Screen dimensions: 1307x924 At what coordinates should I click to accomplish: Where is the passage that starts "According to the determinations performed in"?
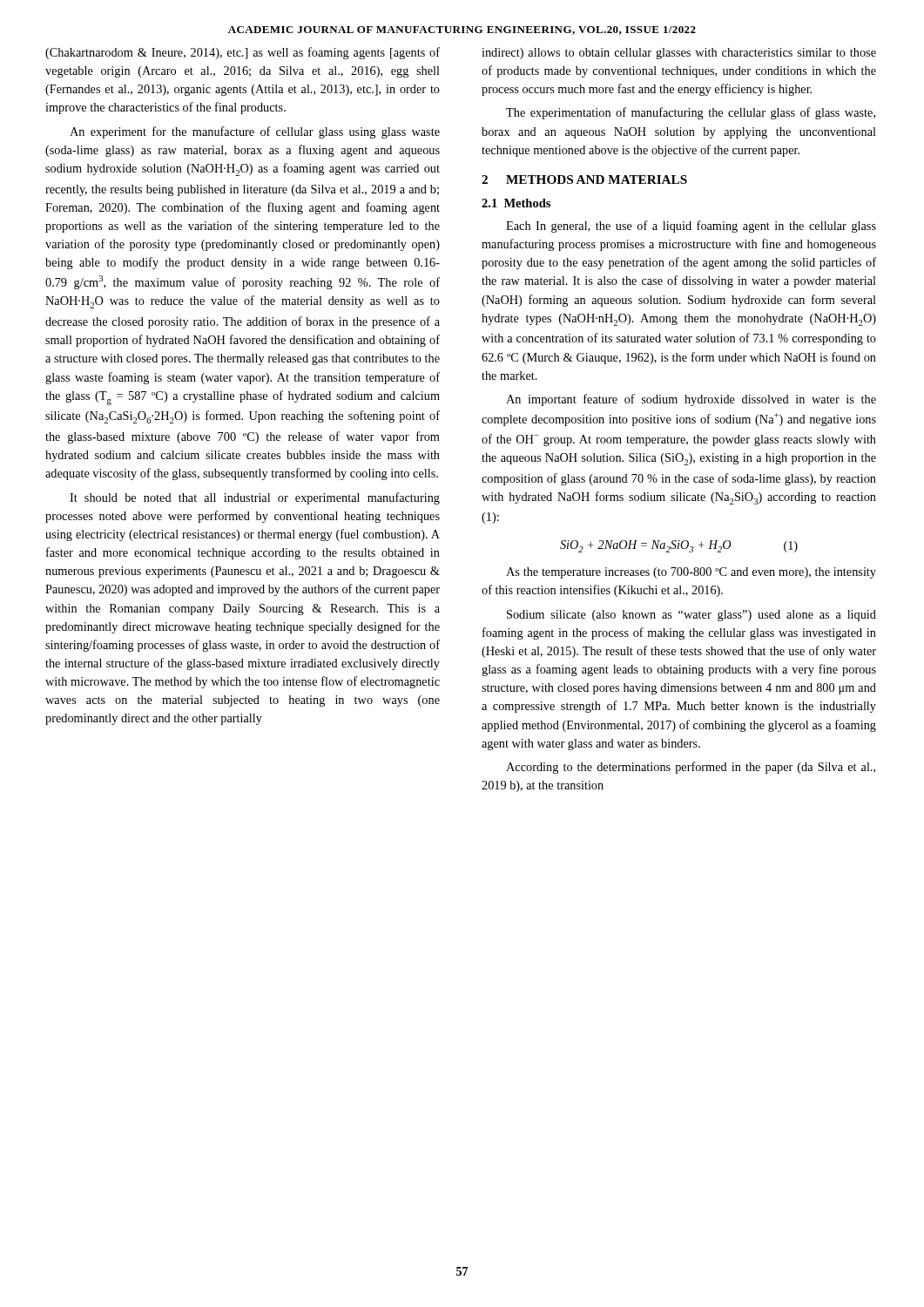pyautogui.click(x=679, y=776)
